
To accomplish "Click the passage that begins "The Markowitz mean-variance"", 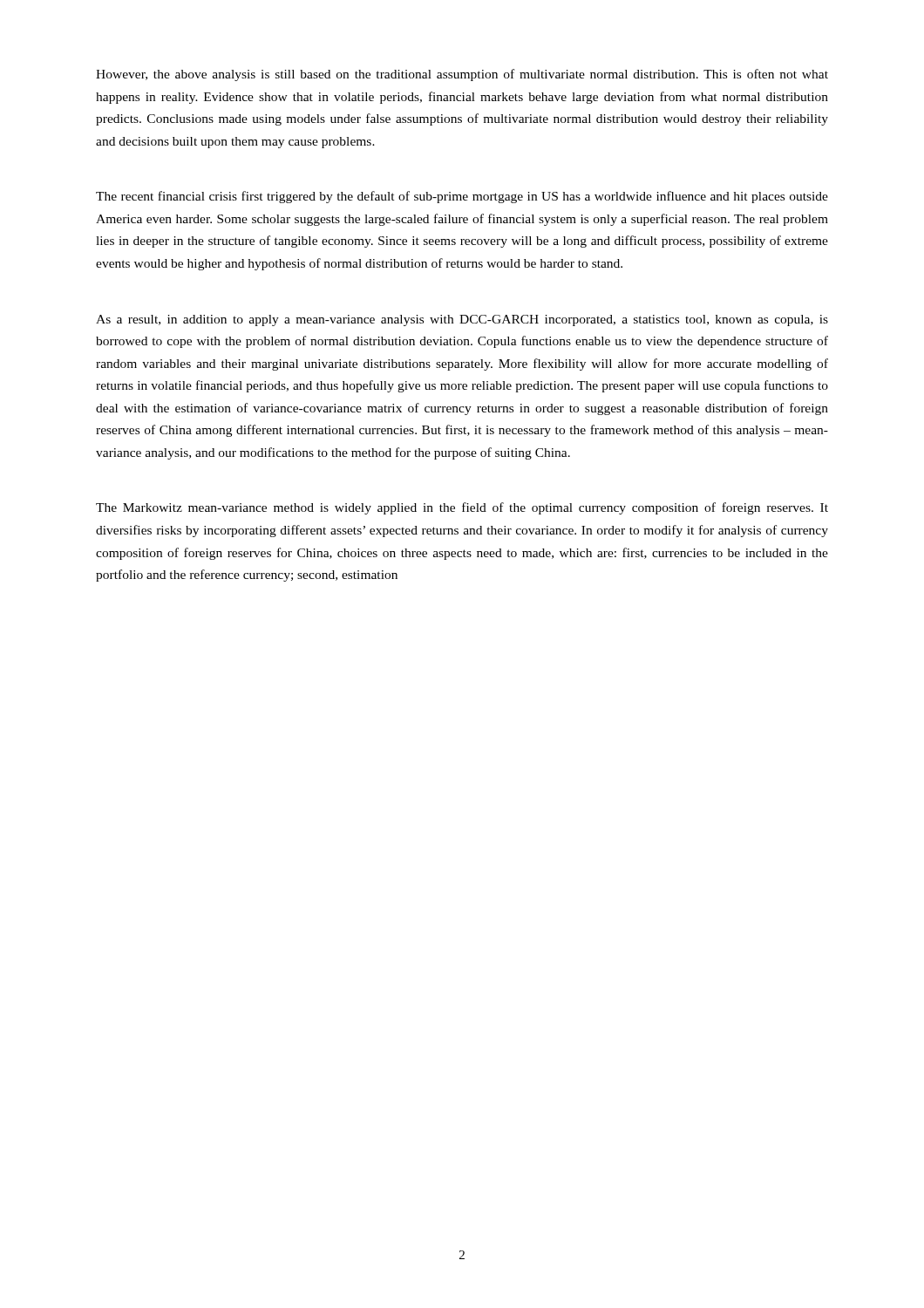I will (x=462, y=541).
